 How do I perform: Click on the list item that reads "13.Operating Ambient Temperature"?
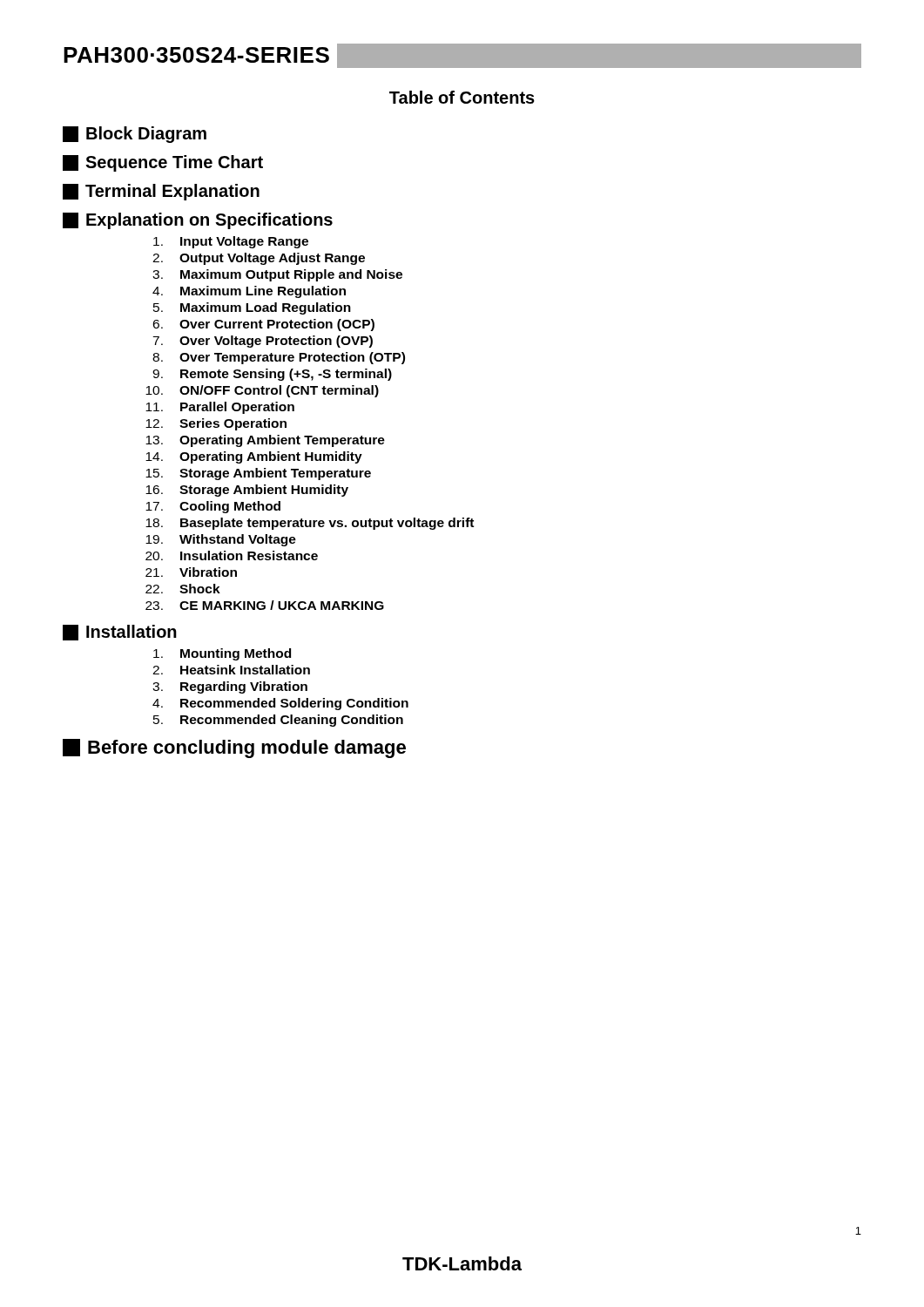point(265,441)
